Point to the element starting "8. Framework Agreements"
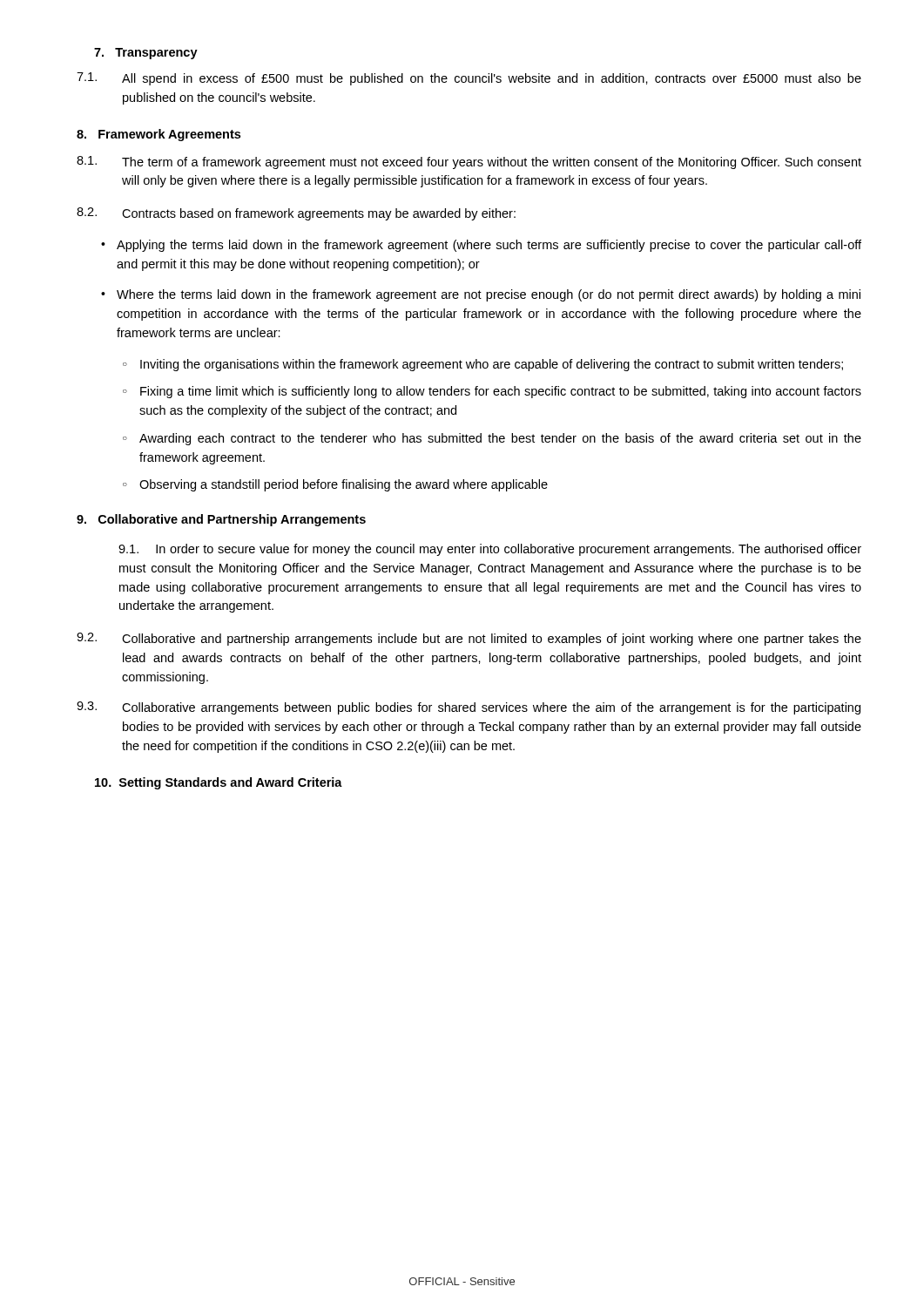Viewport: 924px width, 1307px height. coord(159,134)
